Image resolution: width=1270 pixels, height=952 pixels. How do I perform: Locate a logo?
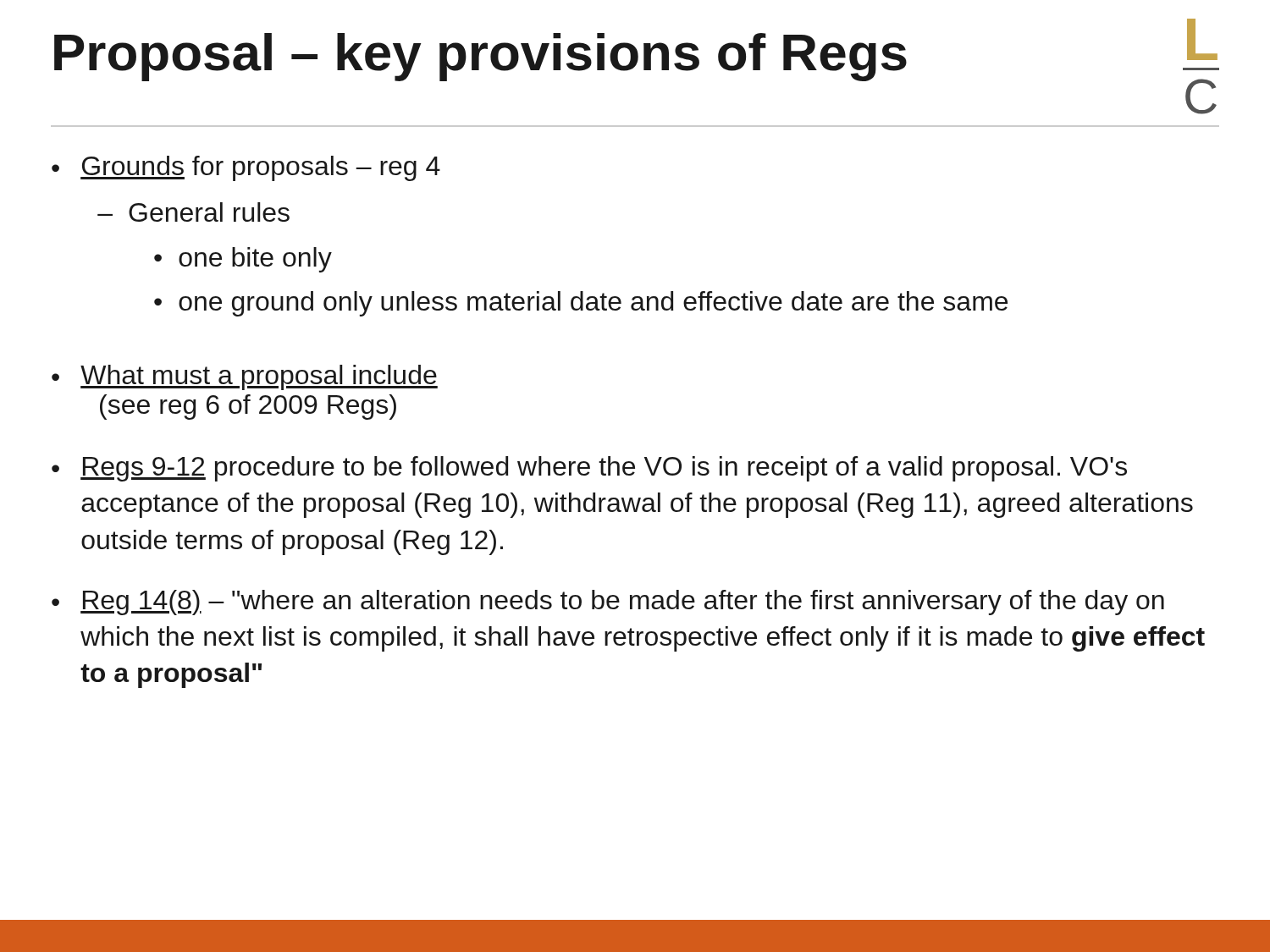pyautogui.click(x=1201, y=68)
